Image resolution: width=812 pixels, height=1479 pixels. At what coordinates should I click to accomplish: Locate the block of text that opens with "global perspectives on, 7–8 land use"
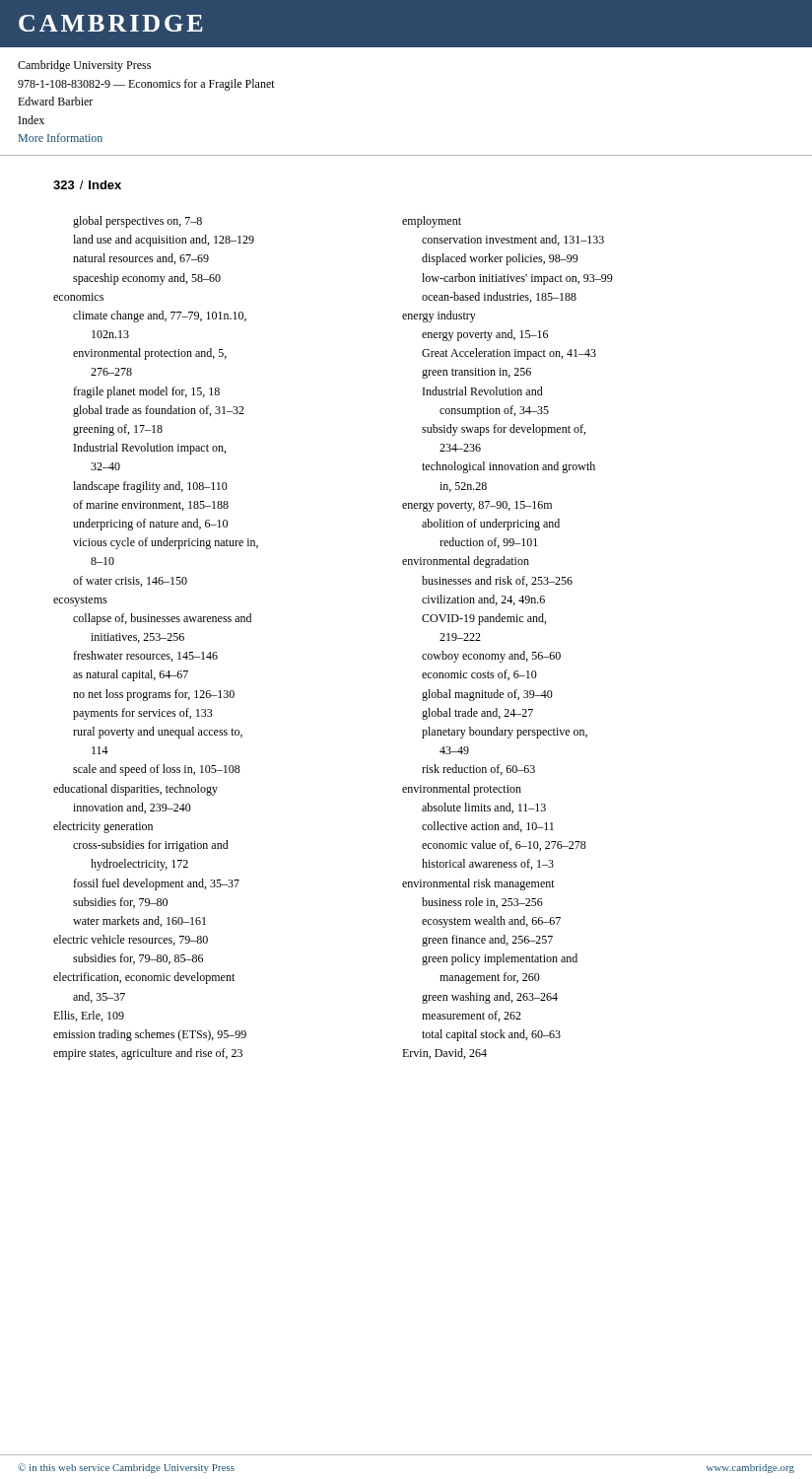137,222
